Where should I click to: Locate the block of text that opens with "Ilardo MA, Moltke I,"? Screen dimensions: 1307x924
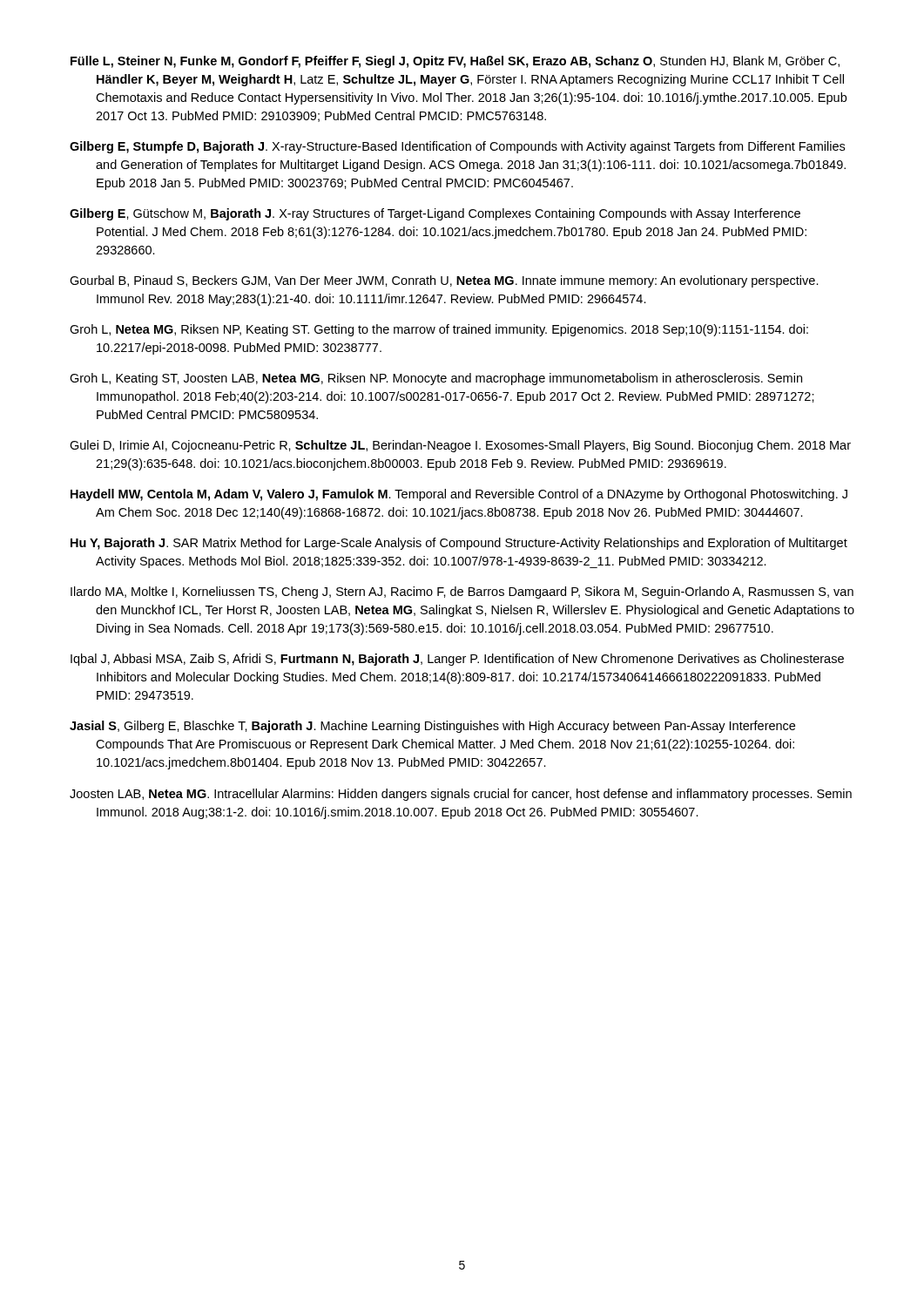point(462,610)
